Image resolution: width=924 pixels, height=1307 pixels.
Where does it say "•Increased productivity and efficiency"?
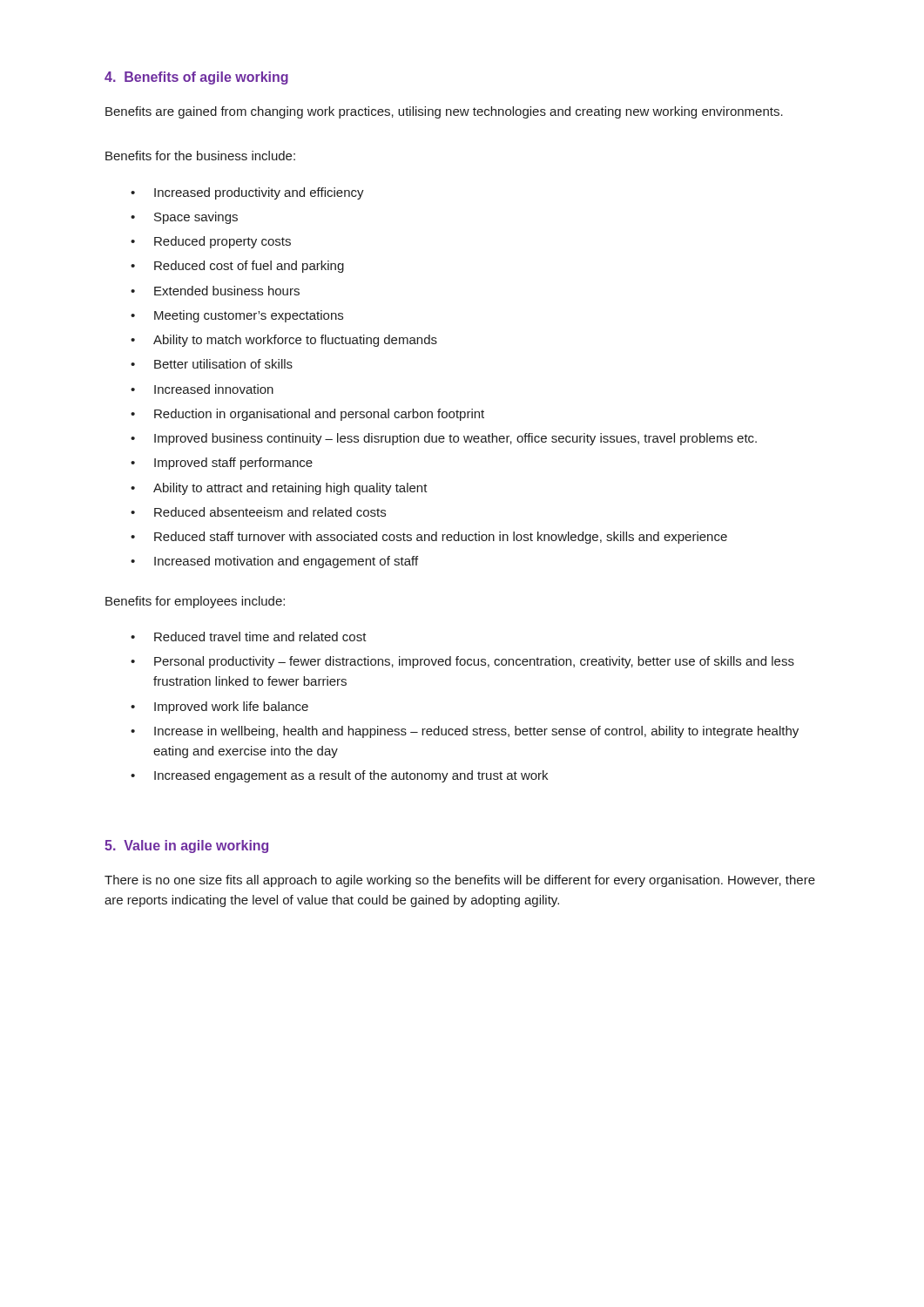(x=247, y=192)
